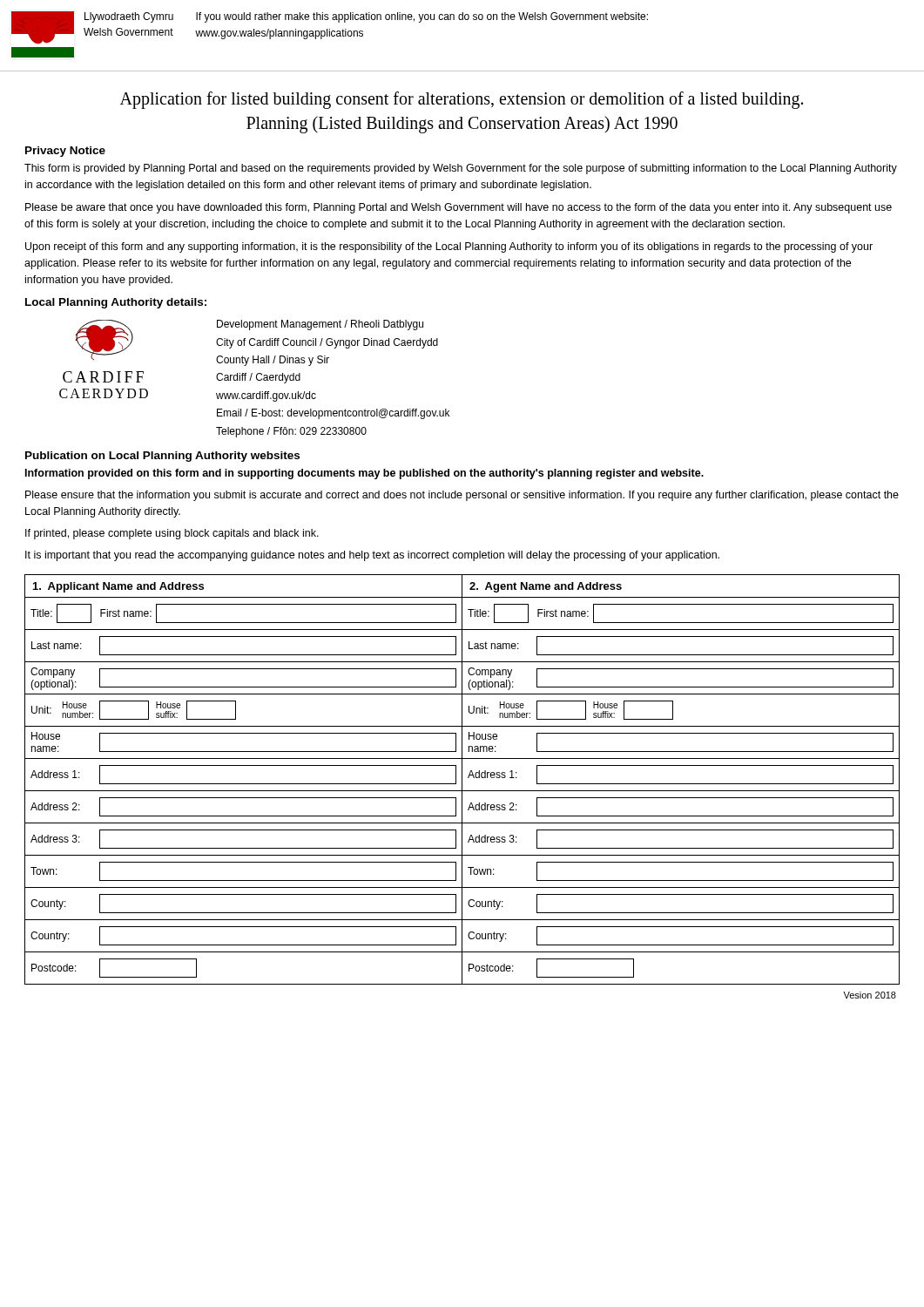Click on the text block that reads "Development Management / Rheoli Datblygu City of Cardiff"

pyautogui.click(x=320, y=325)
